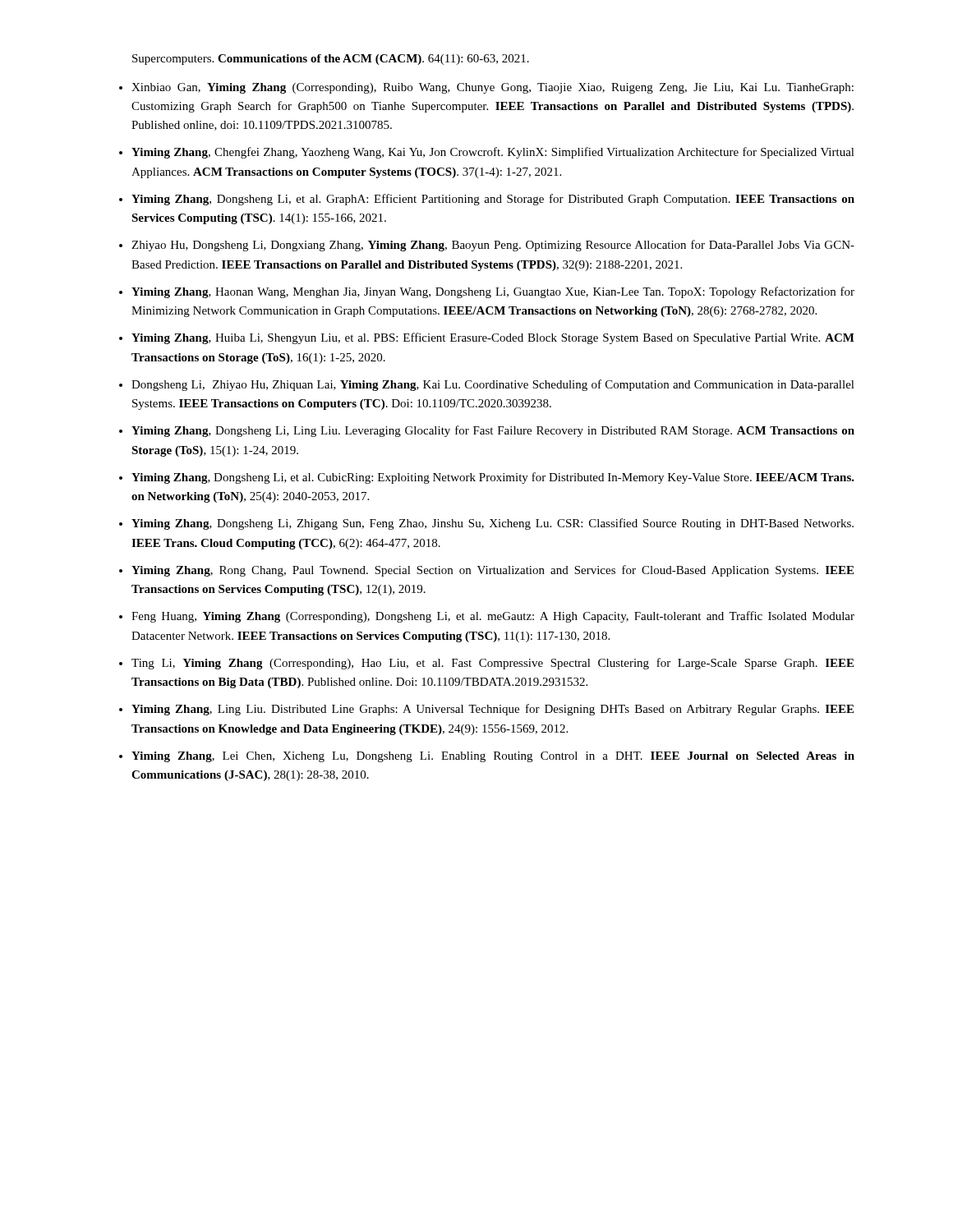The height and width of the screenshot is (1232, 953).
Task: Find the block on this page that starts "Feng Huang, Yiming Zhang (Corresponding), Dongsheng Li,"
Action: (493, 626)
